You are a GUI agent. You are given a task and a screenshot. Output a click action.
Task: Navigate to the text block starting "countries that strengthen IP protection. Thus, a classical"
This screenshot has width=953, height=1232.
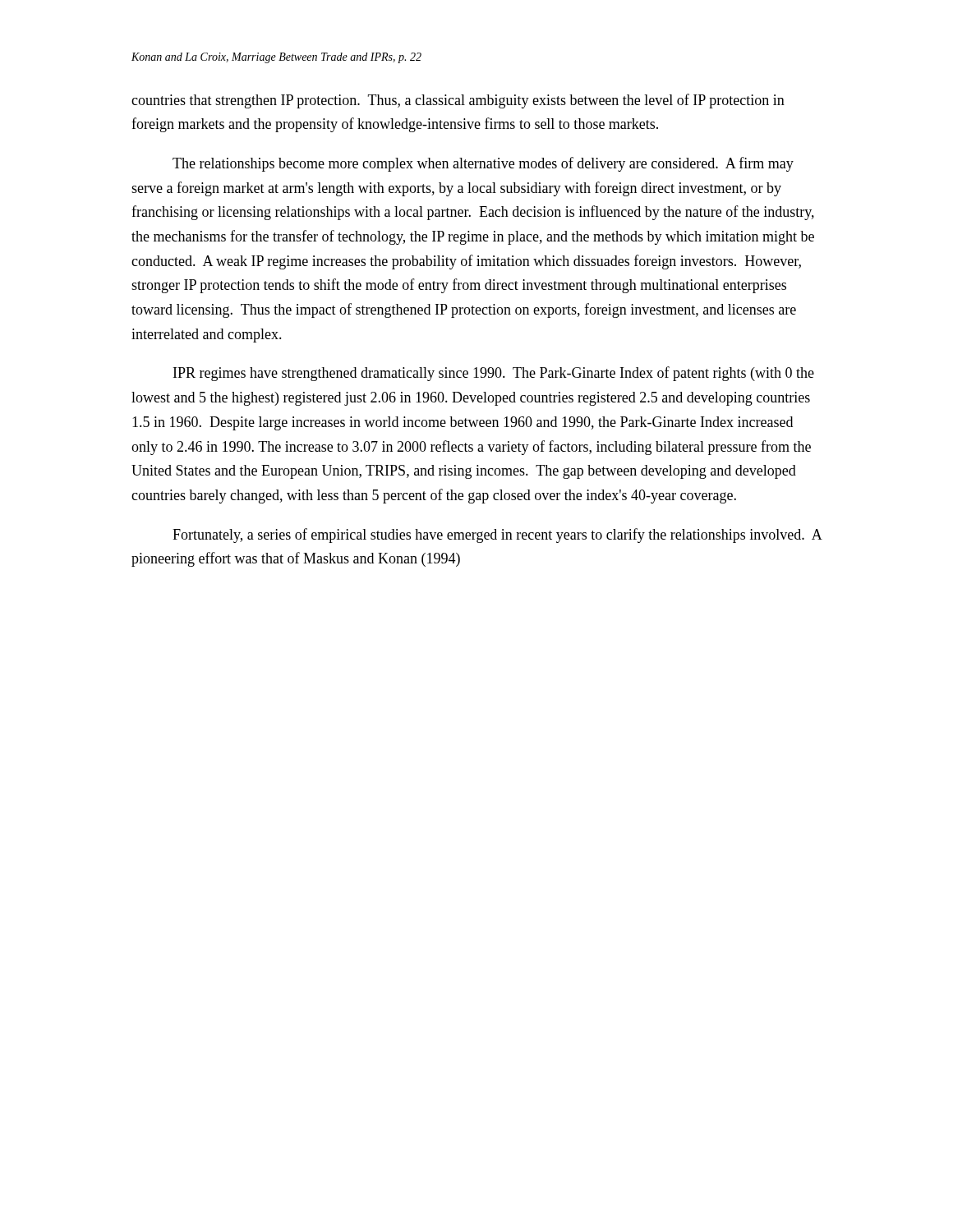(458, 101)
